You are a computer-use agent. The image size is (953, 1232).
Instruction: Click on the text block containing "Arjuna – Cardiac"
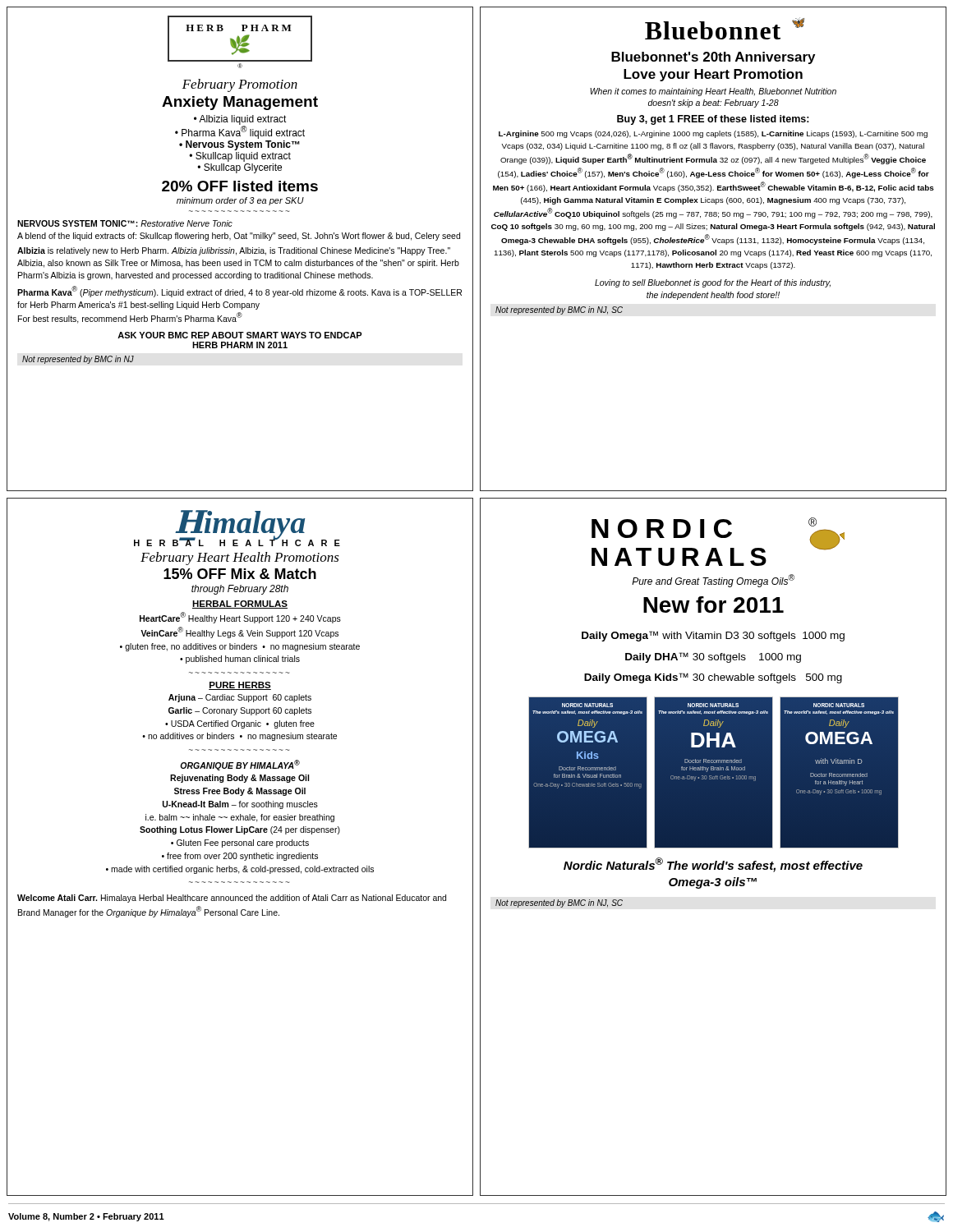coord(240,717)
